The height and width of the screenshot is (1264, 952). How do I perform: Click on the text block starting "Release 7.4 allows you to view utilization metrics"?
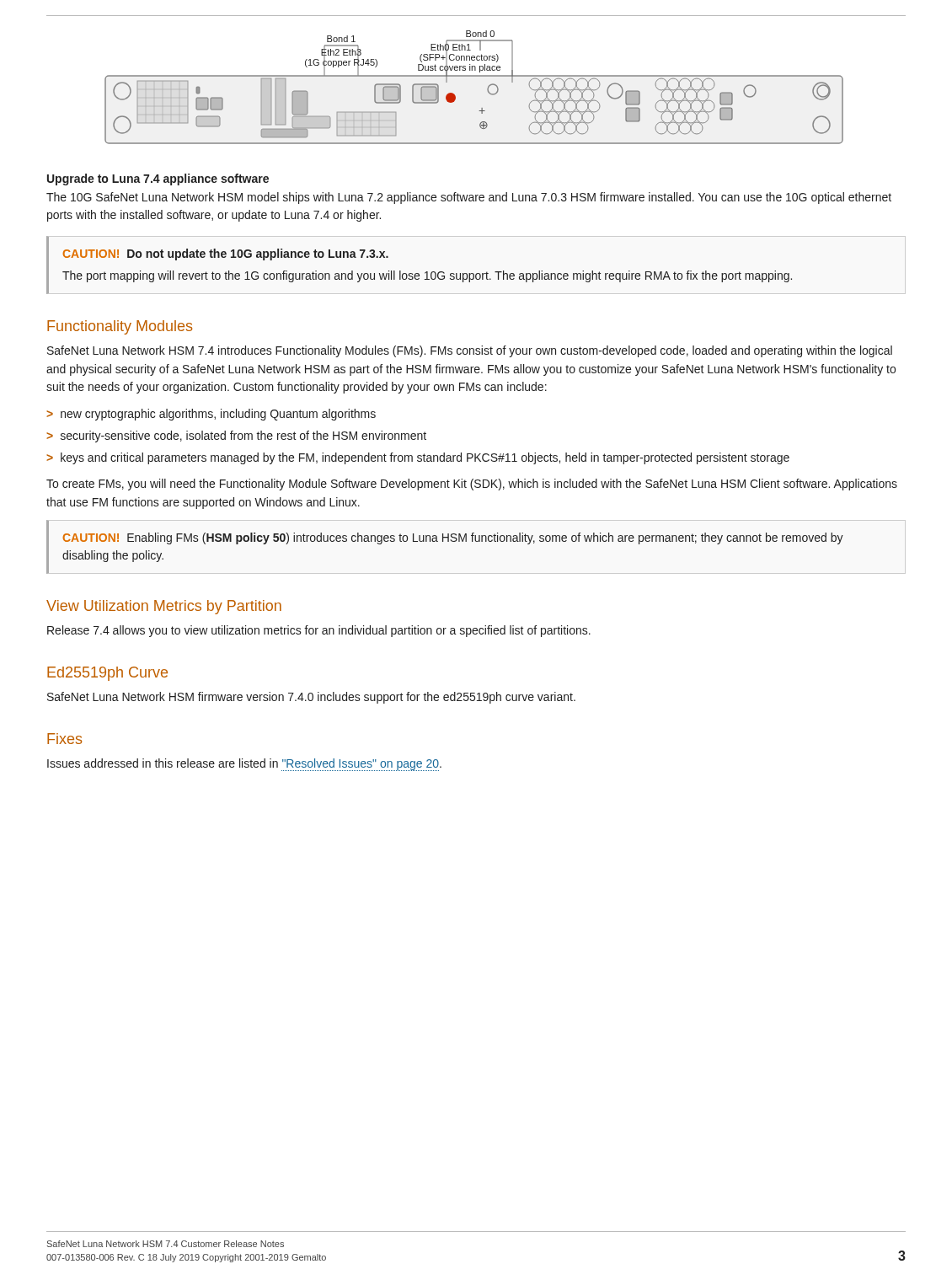[319, 631]
